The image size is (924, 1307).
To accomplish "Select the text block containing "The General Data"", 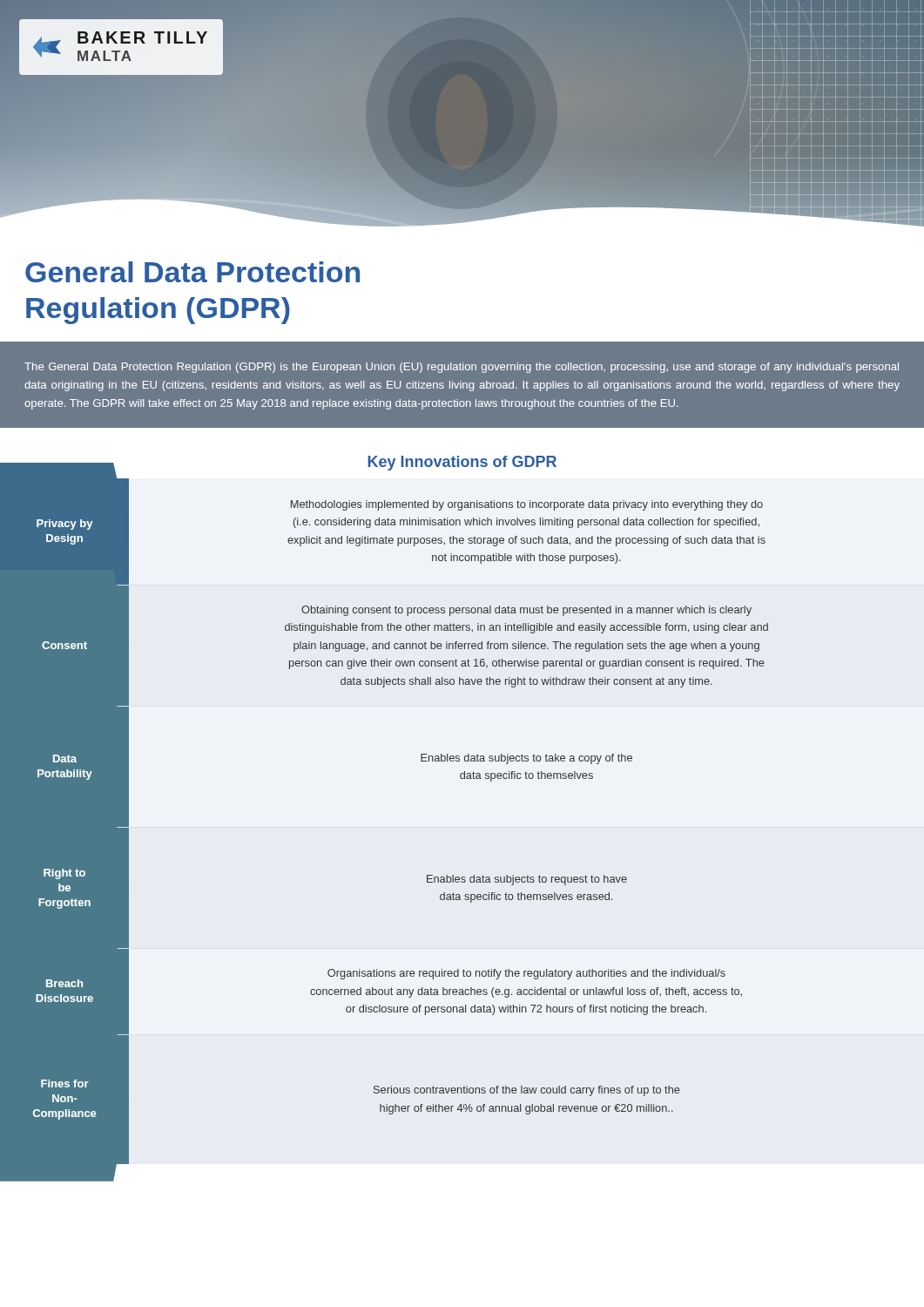I will 462,385.
